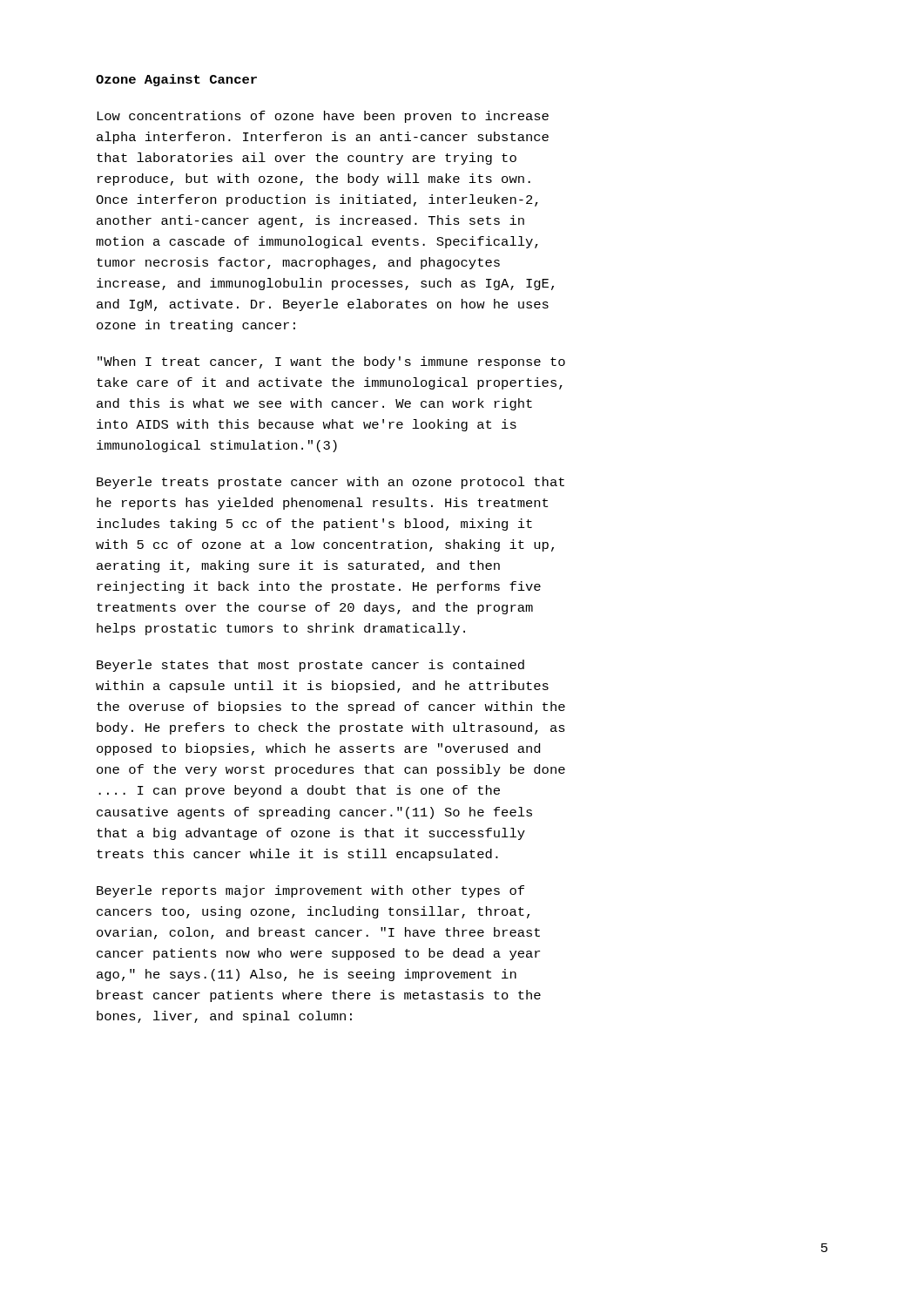
Task: Point to the block beginning "Beyerle reports major improvement"
Action: pyautogui.click(x=319, y=954)
